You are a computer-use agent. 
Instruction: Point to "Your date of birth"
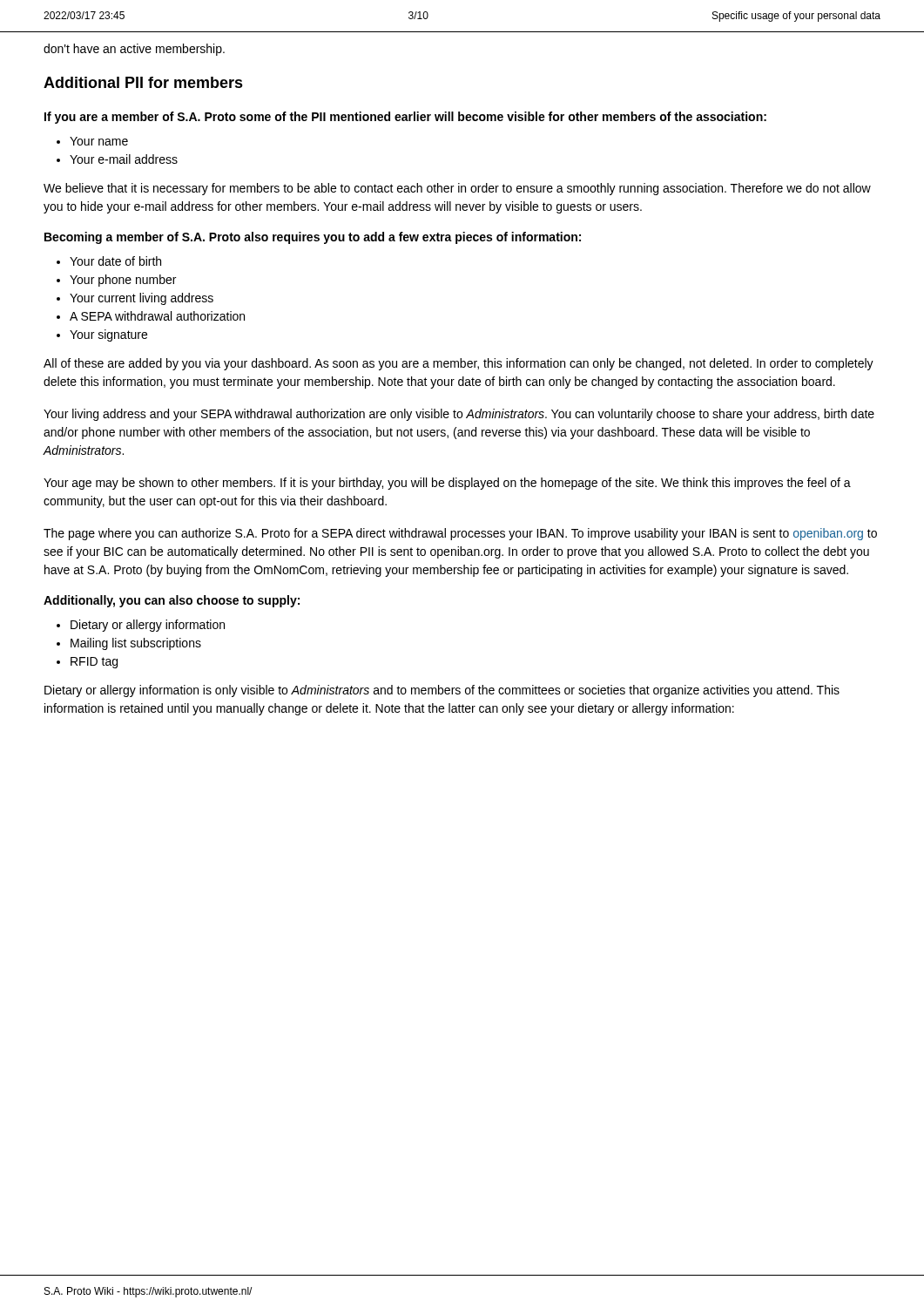click(116, 261)
